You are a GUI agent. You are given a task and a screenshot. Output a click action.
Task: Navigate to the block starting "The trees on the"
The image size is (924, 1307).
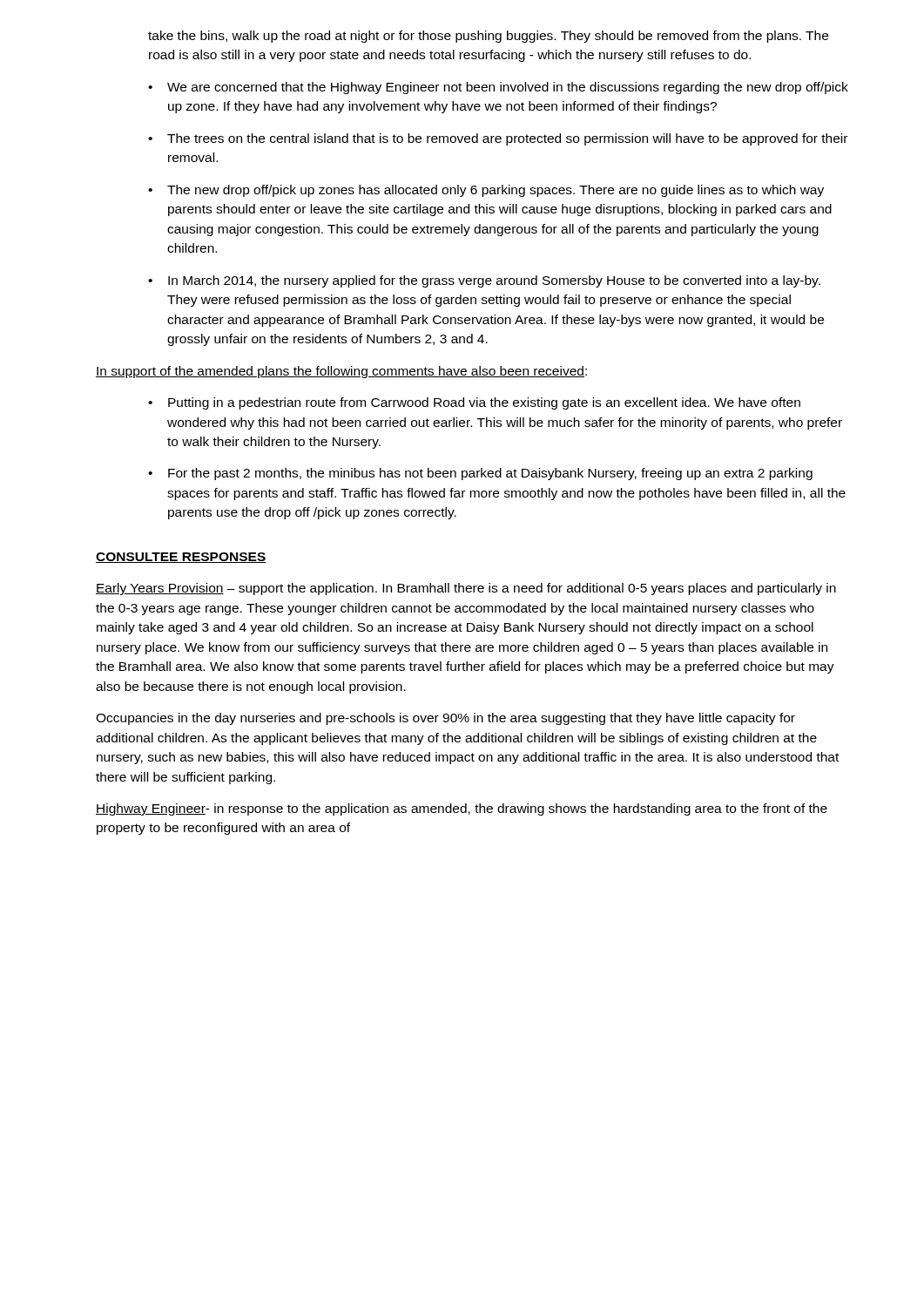(508, 148)
